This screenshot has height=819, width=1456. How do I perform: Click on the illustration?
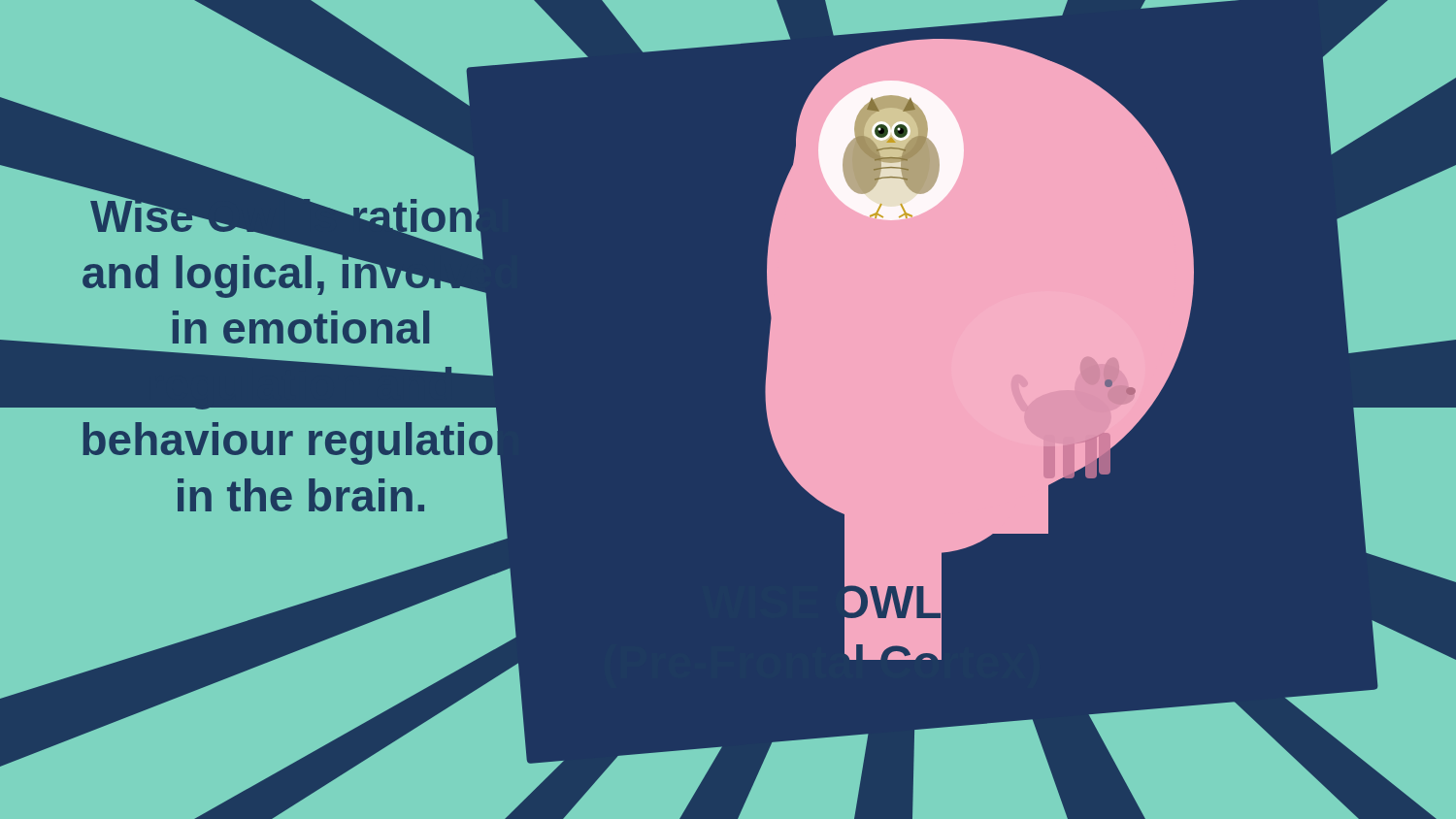click(728, 410)
